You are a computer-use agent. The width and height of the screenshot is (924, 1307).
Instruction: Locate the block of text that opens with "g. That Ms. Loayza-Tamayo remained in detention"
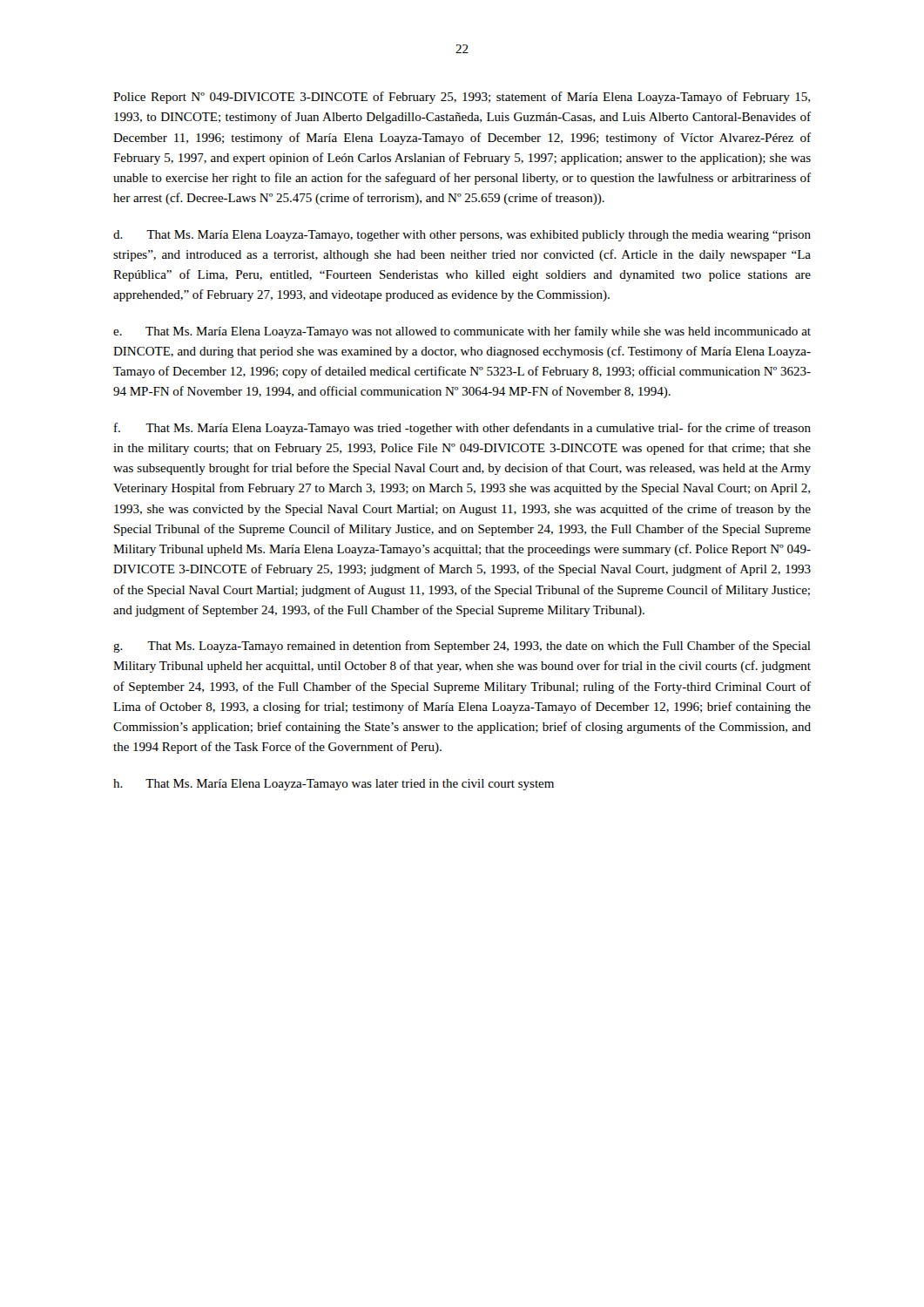click(x=462, y=696)
